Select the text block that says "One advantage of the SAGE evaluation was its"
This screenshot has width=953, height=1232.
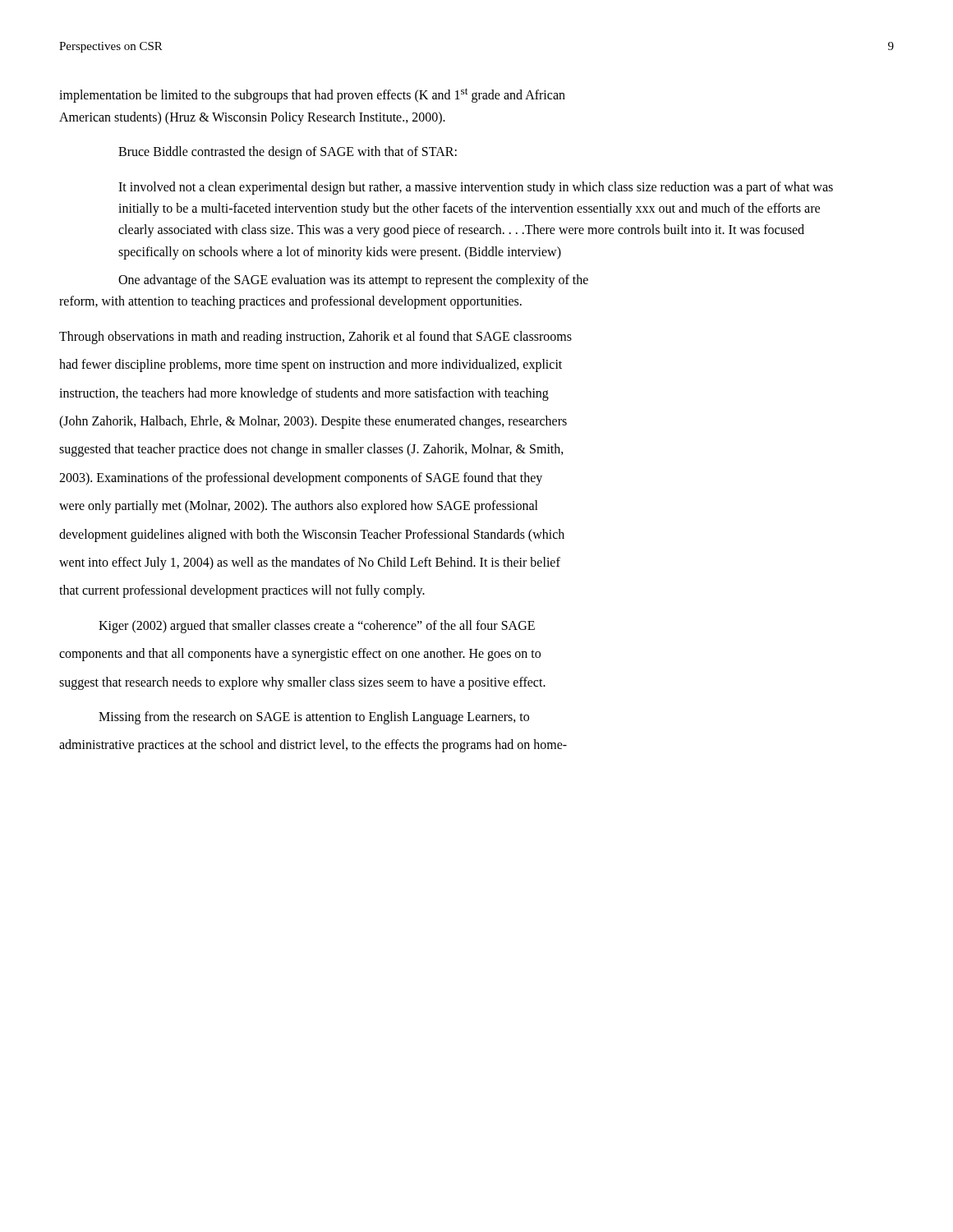pyautogui.click(x=476, y=280)
